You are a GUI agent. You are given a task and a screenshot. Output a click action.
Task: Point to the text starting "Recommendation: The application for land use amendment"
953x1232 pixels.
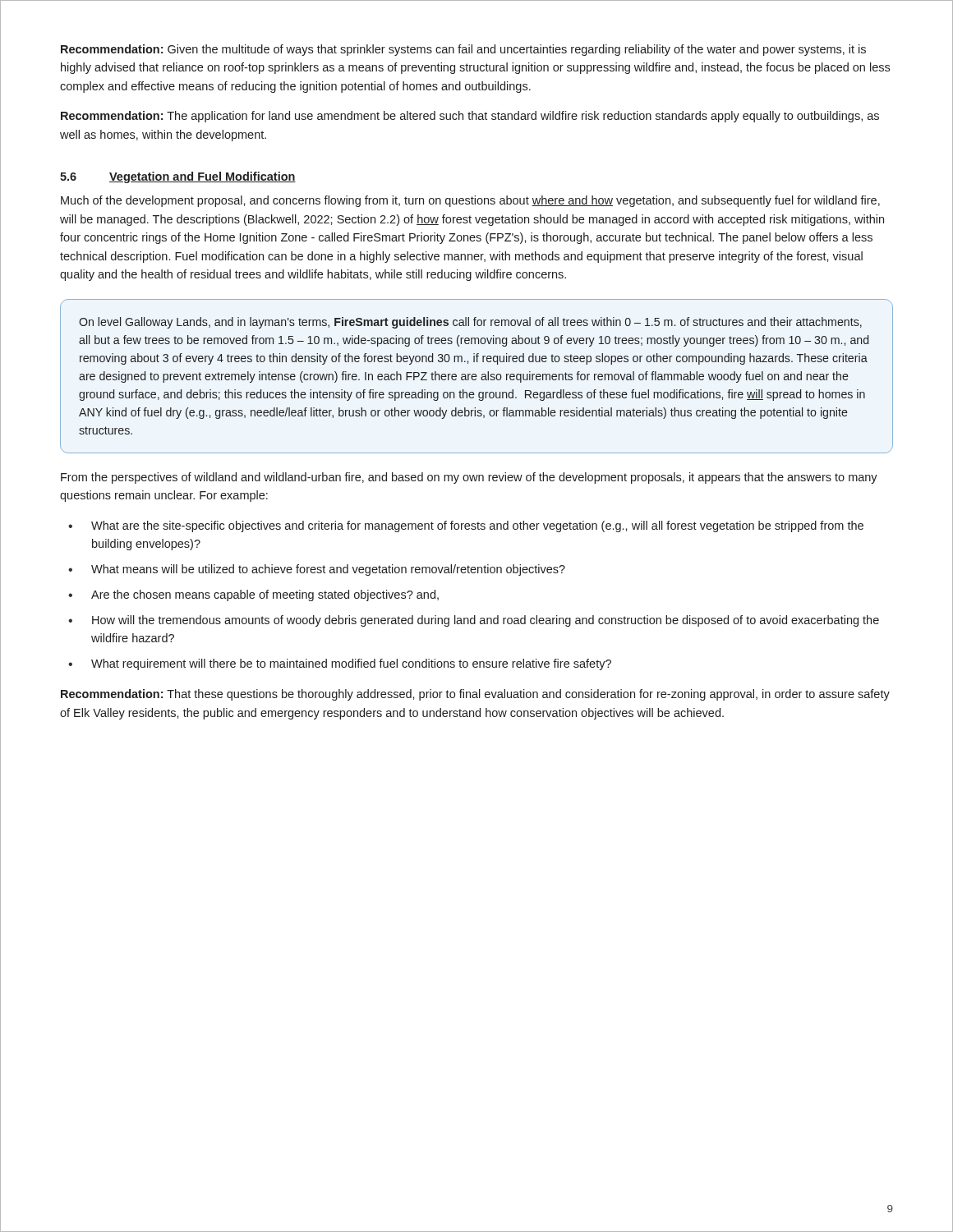point(470,125)
